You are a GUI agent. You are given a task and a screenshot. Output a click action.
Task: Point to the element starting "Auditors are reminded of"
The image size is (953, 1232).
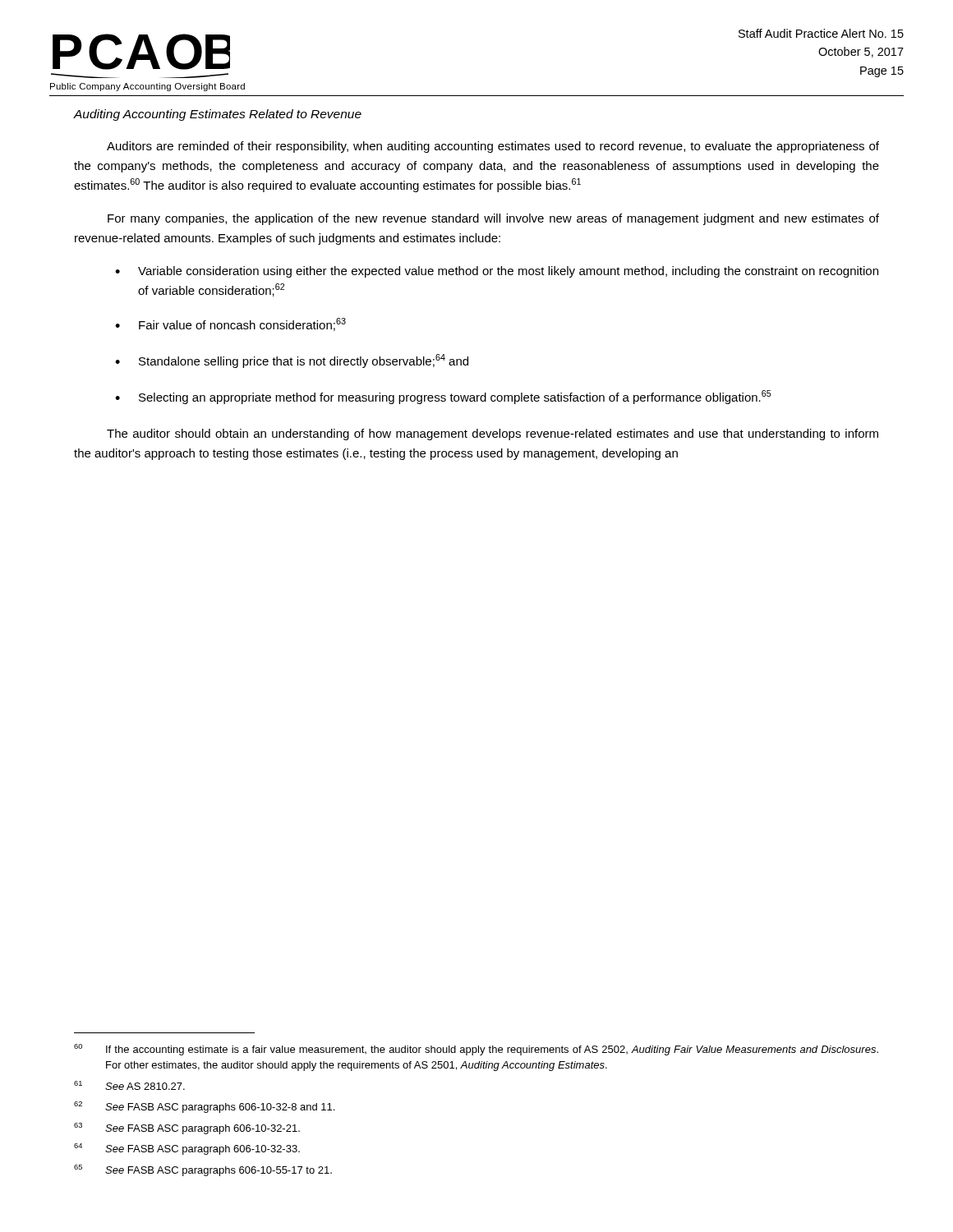tap(476, 166)
